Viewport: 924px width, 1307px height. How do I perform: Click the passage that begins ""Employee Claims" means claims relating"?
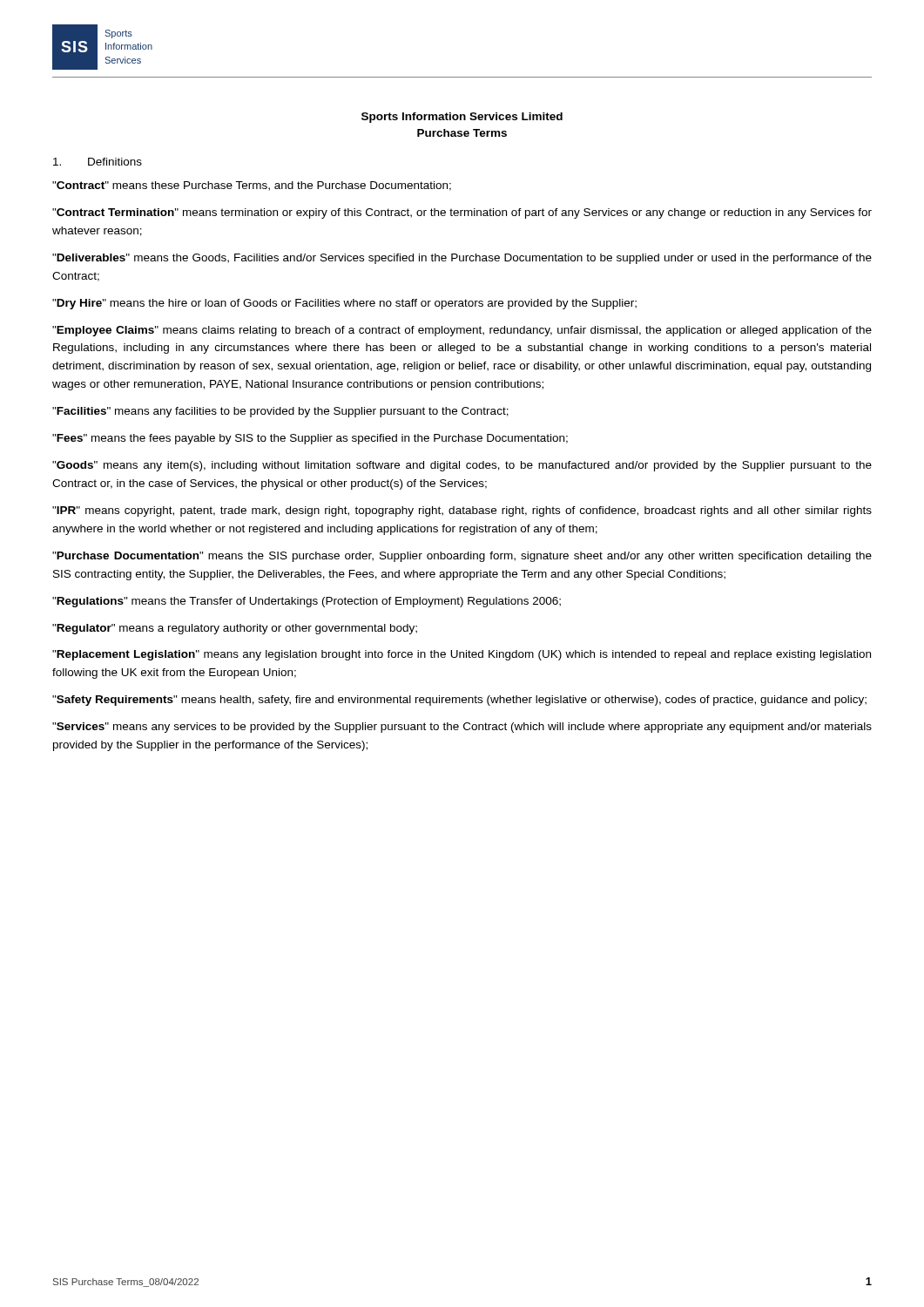click(x=462, y=357)
